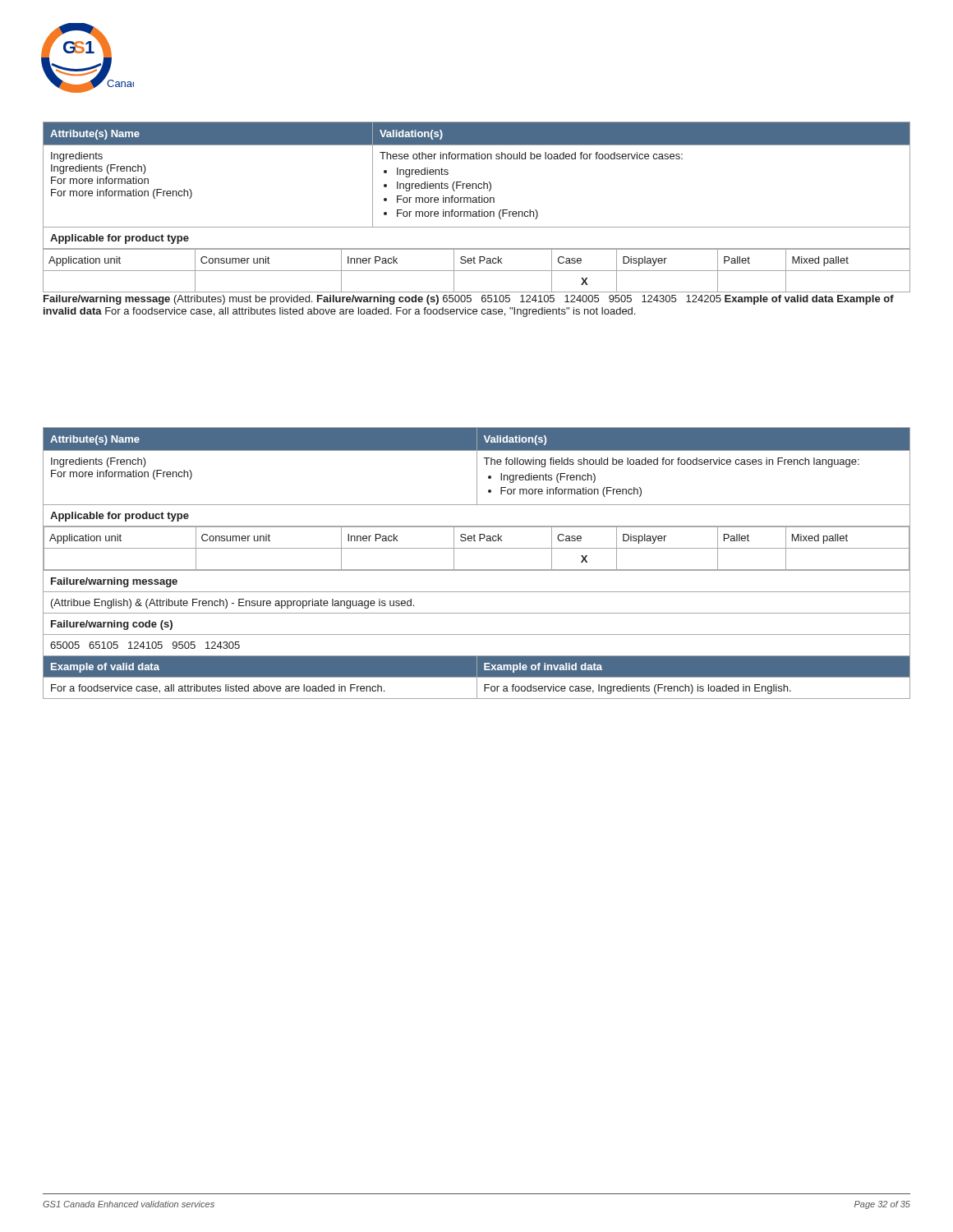
Task: Click on the logo
Action: 89,61
